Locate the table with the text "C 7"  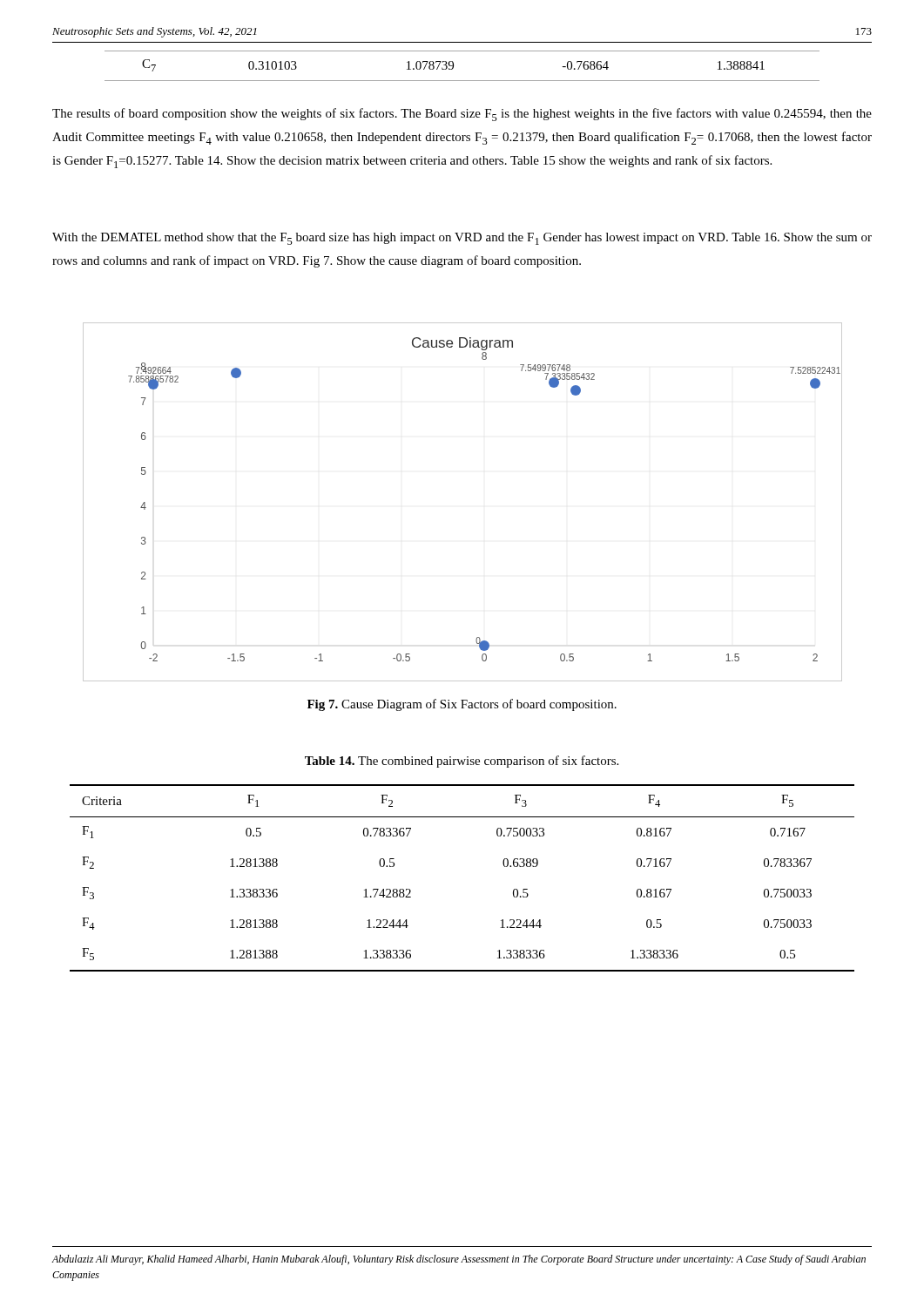(462, 66)
